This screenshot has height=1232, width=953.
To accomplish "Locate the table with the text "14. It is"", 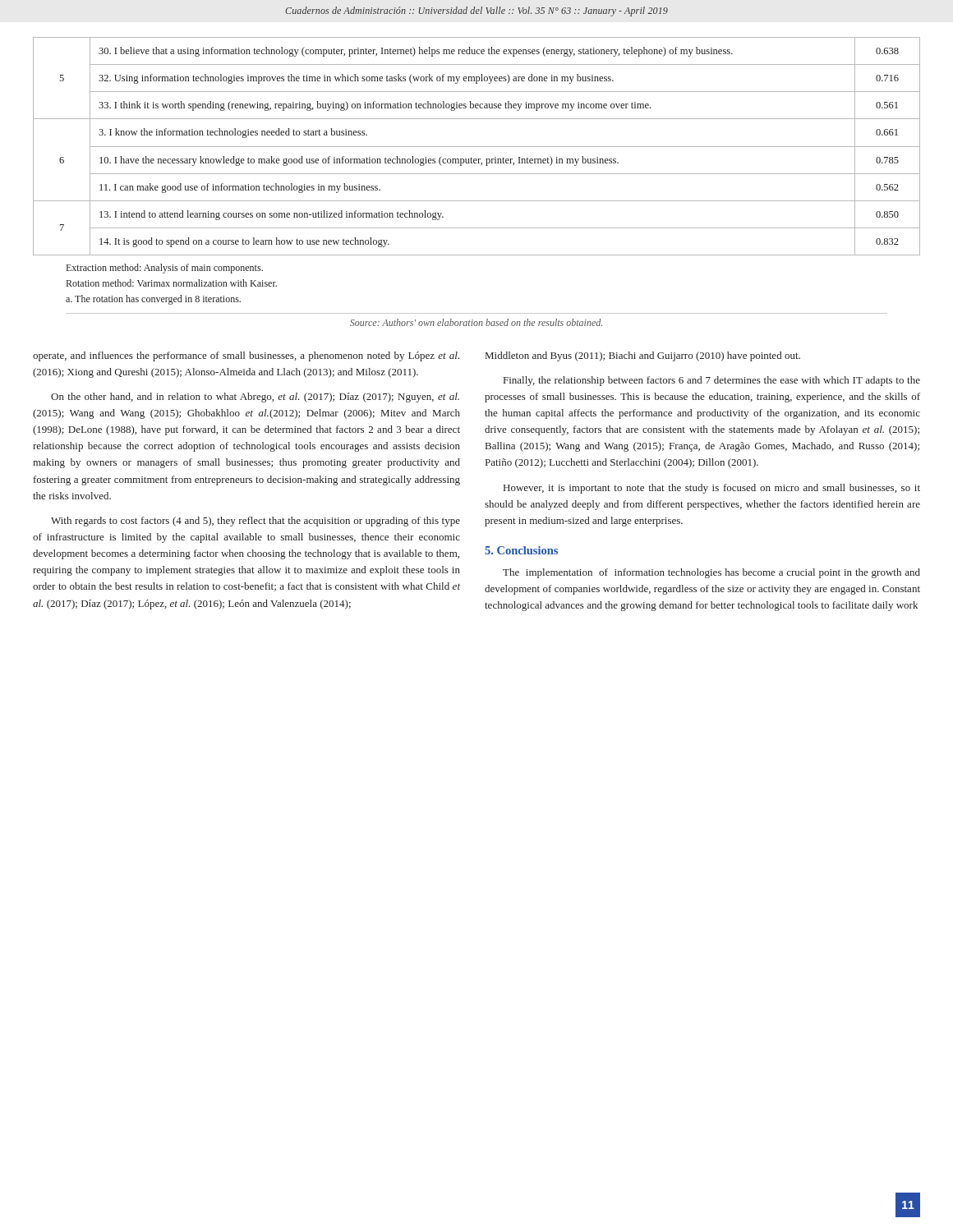I will pyautogui.click(x=476, y=146).
